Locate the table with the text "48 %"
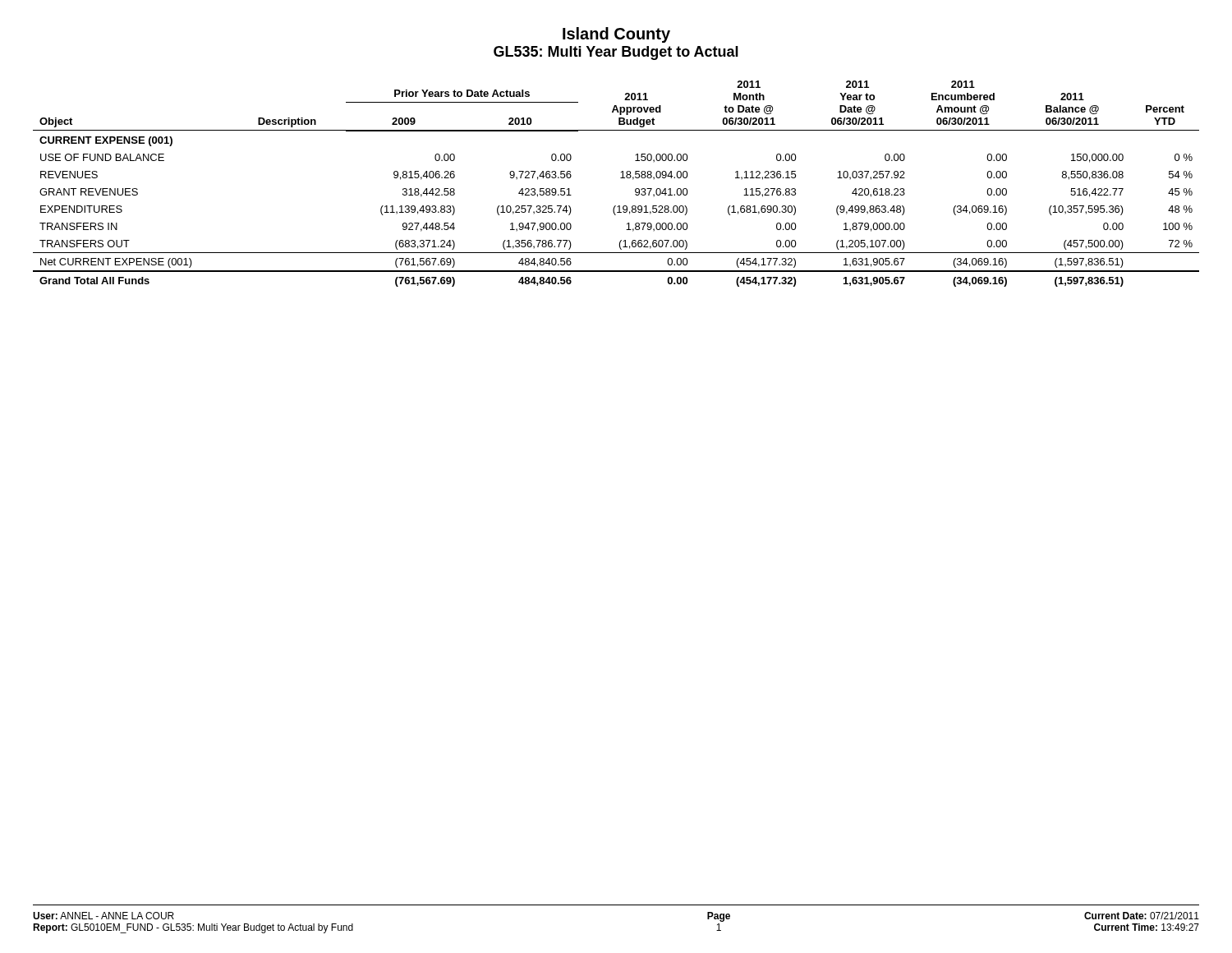1232x953 pixels. pyautogui.click(x=616, y=182)
